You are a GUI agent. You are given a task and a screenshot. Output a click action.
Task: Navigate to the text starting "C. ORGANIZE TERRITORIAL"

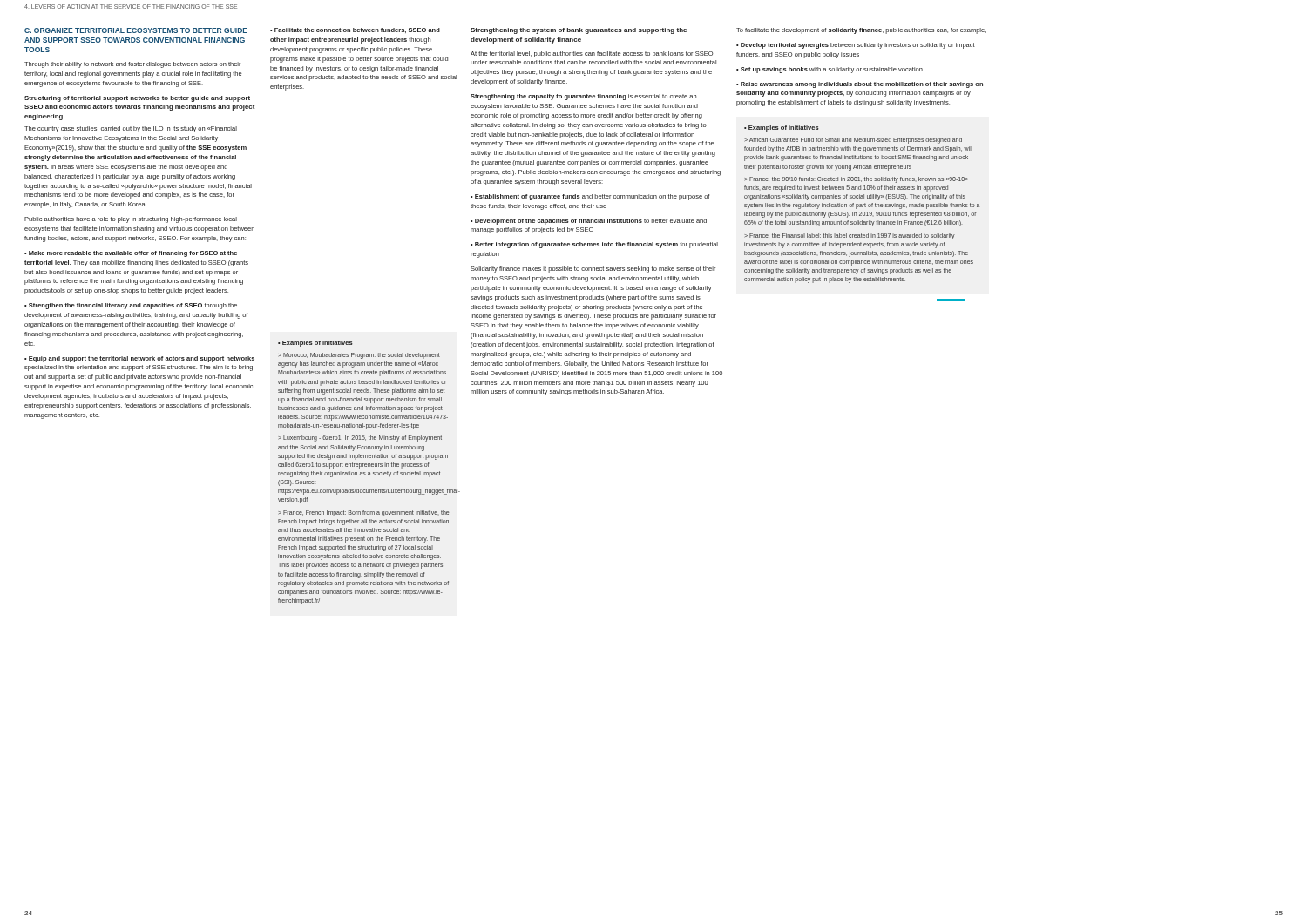tap(136, 40)
